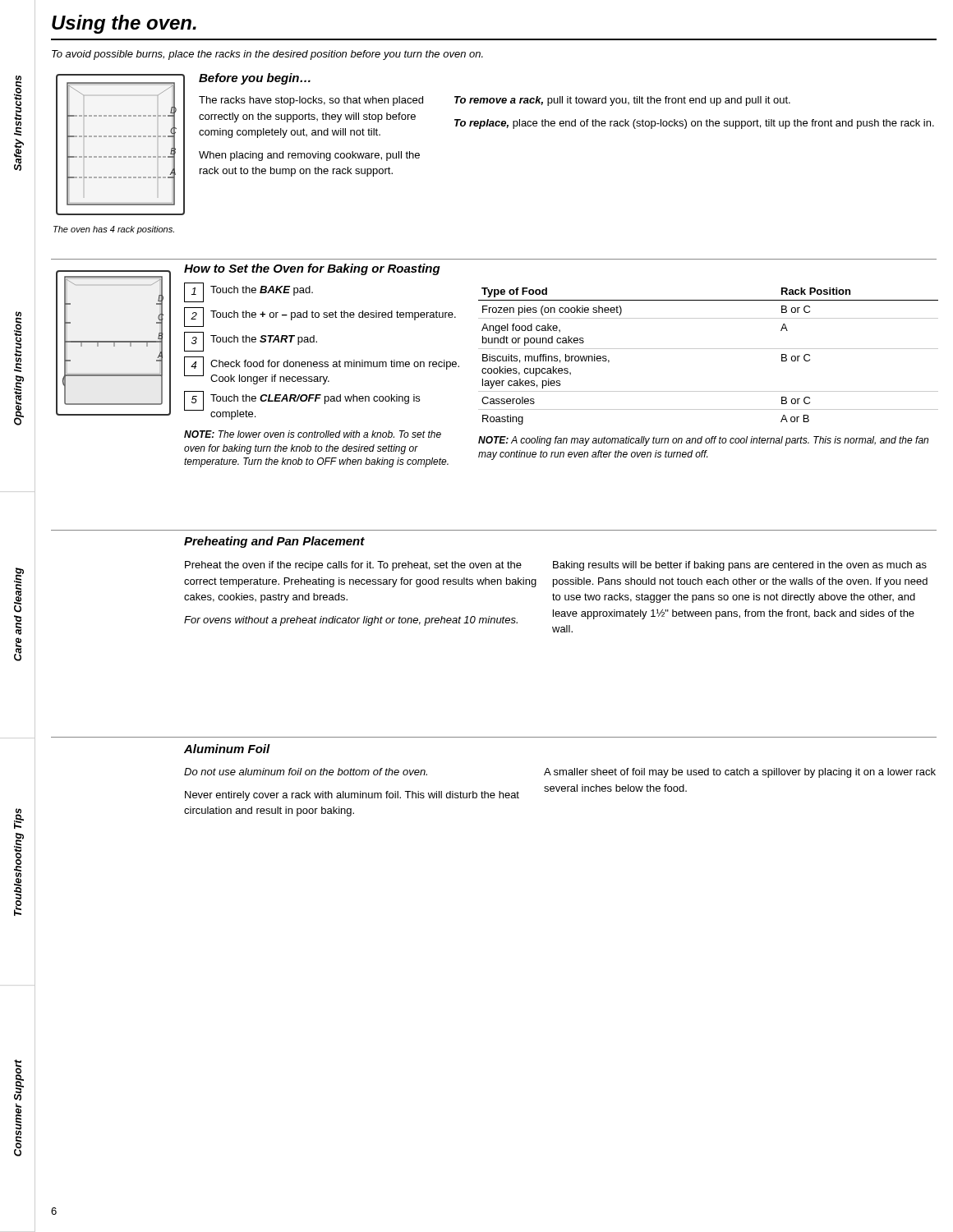This screenshot has width=953, height=1232.
Task: Find the caption containing "The oven has"
Action: pyautogui.click(x=114, y=229)
